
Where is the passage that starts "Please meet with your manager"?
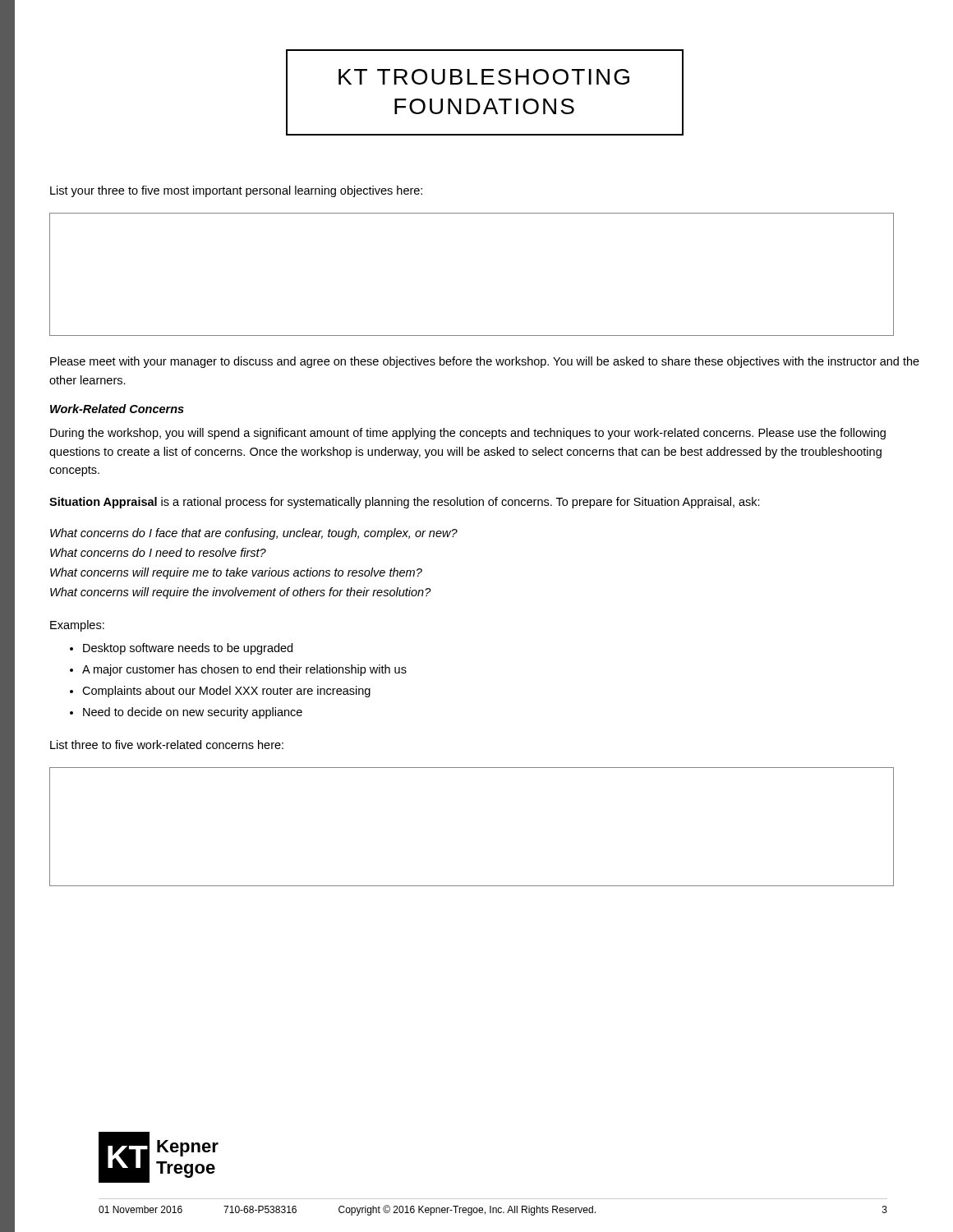[484, 371]
